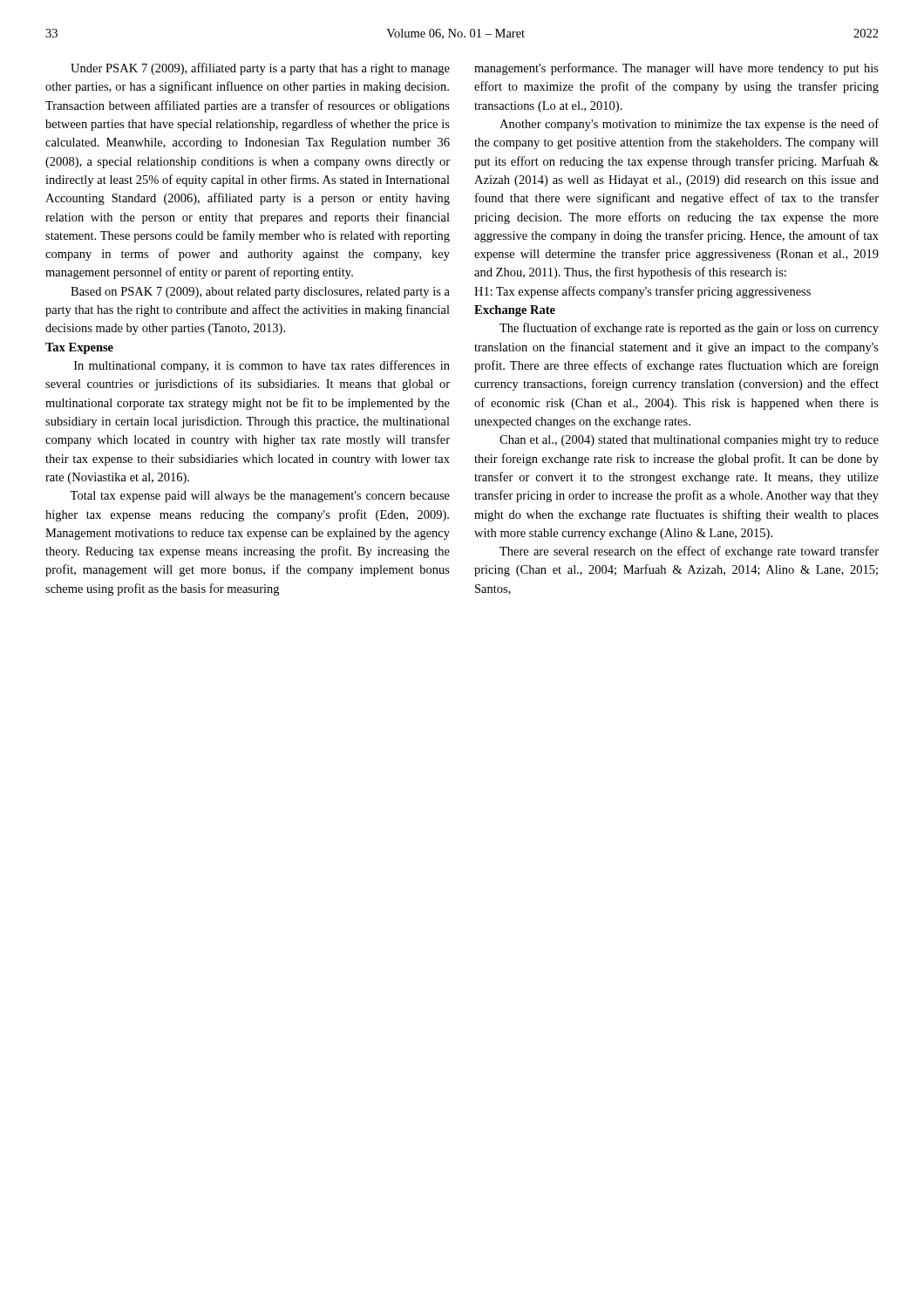924x1308 pixels.
Task: Click on the text block containing "Total tax expense paid will"
Action: (248, 542)
